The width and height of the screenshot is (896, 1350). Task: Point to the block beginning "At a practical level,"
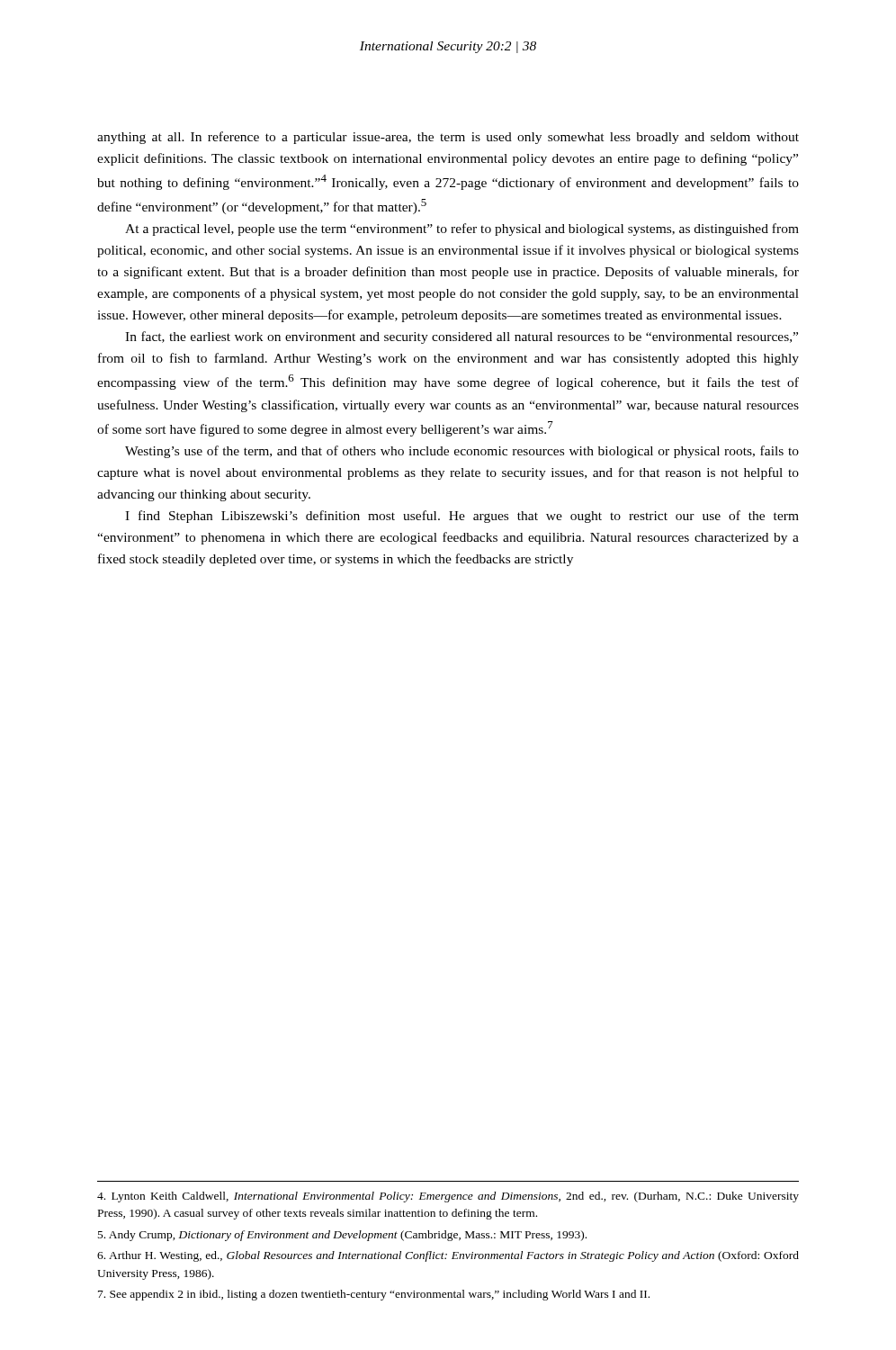[x=448, y=272]
